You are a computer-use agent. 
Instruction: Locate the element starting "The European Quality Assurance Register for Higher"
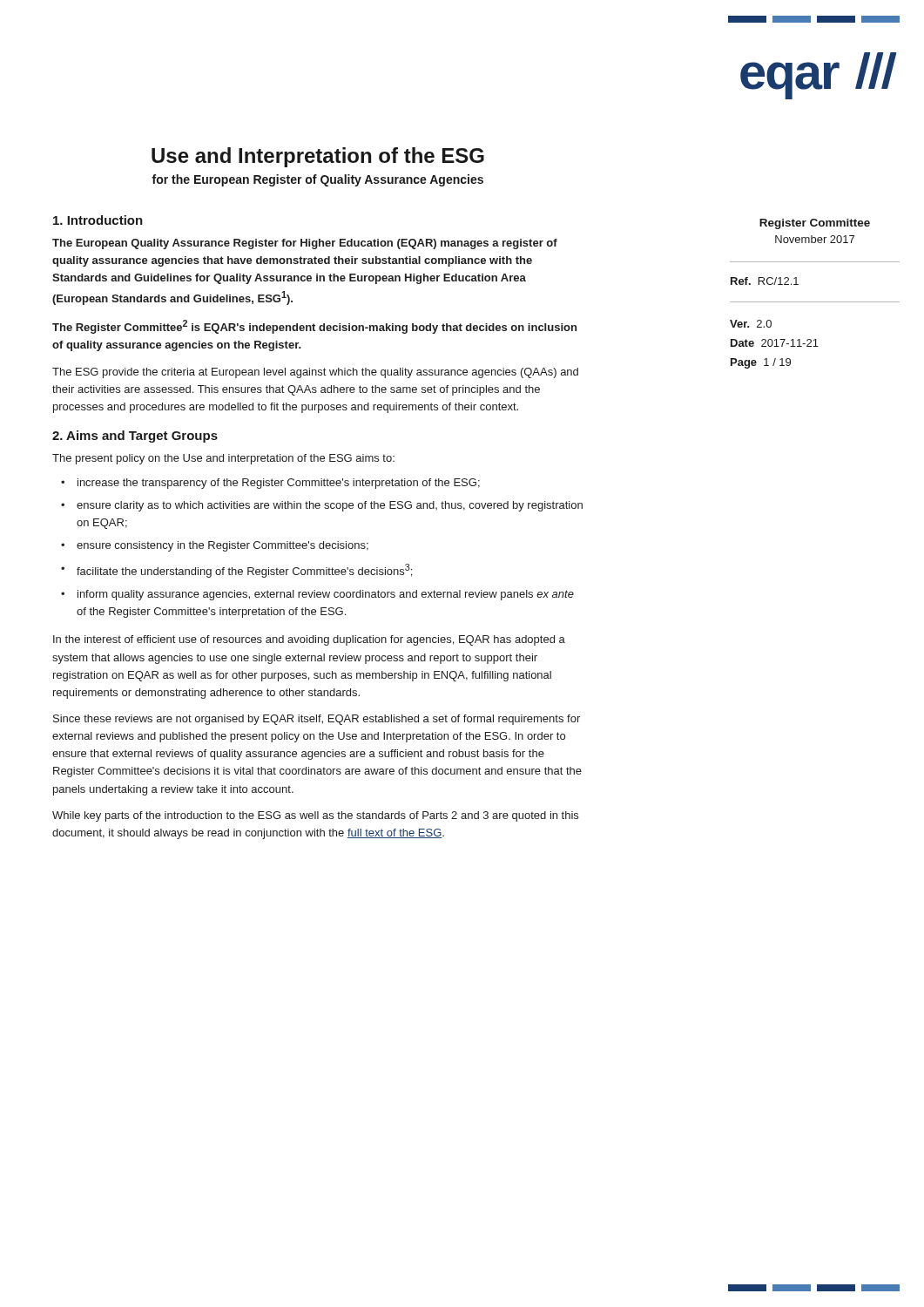tap(305, 270)
